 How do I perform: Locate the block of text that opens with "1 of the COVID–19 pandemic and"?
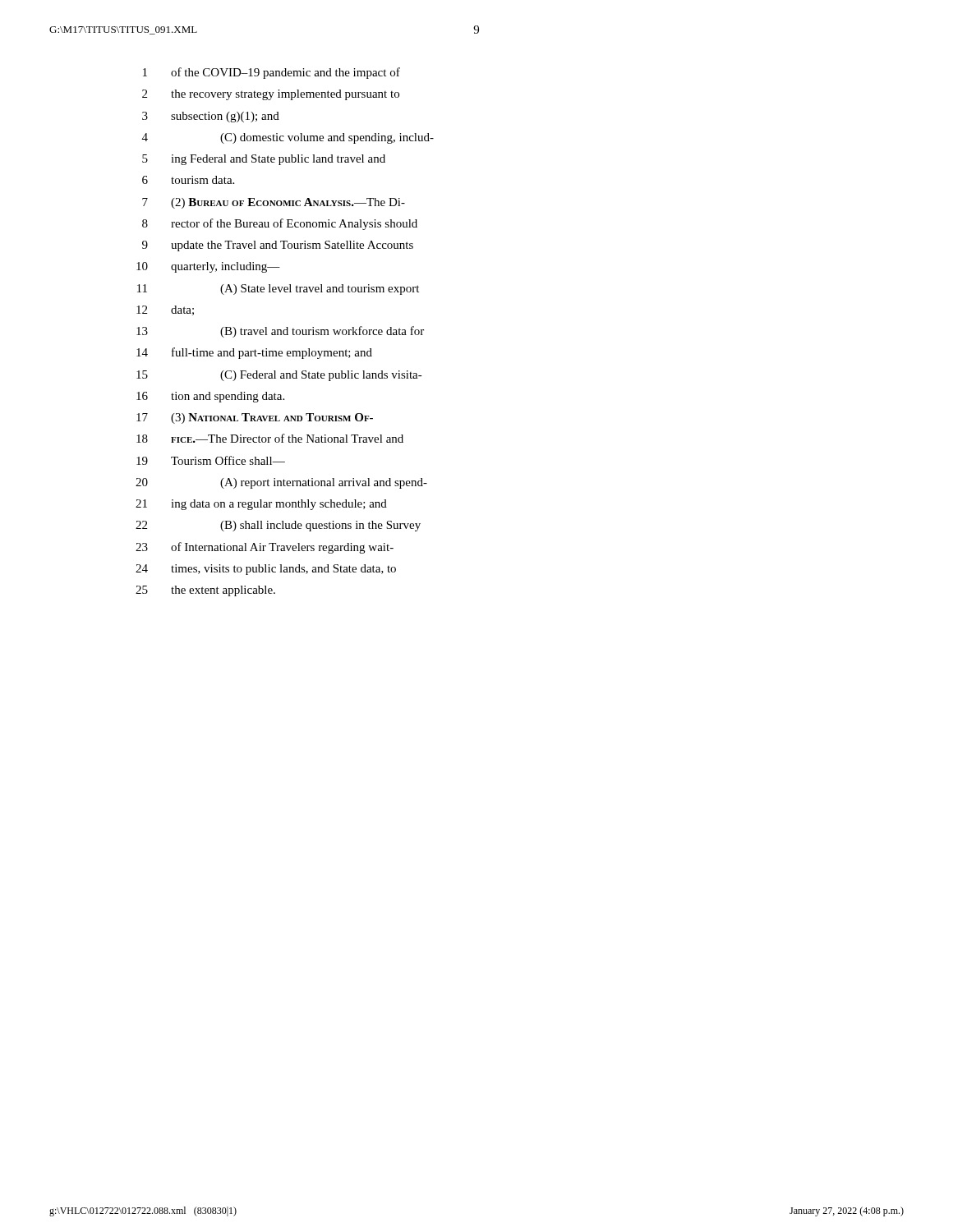272,73
